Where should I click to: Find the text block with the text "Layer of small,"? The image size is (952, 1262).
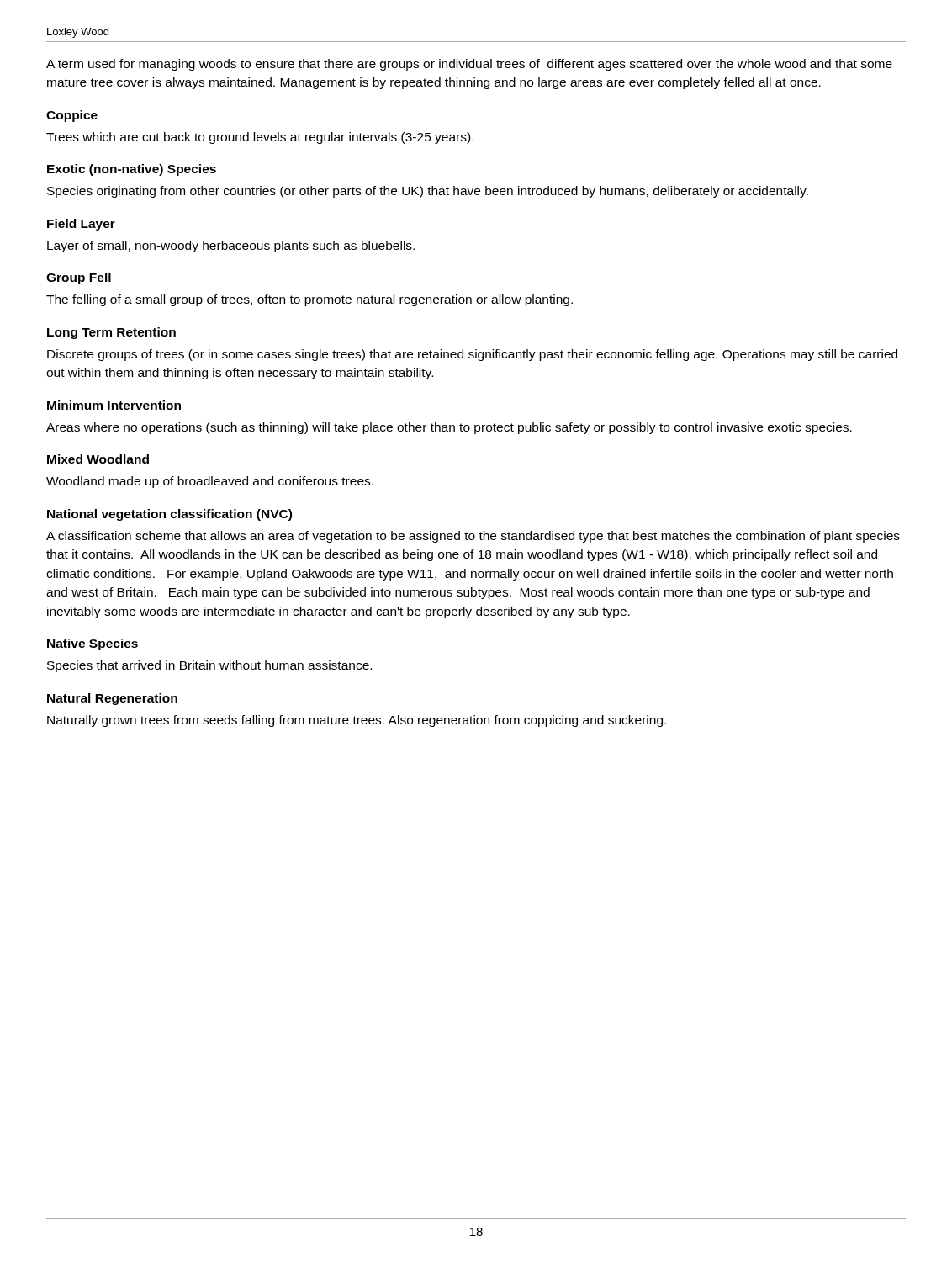tap(231, 247)
